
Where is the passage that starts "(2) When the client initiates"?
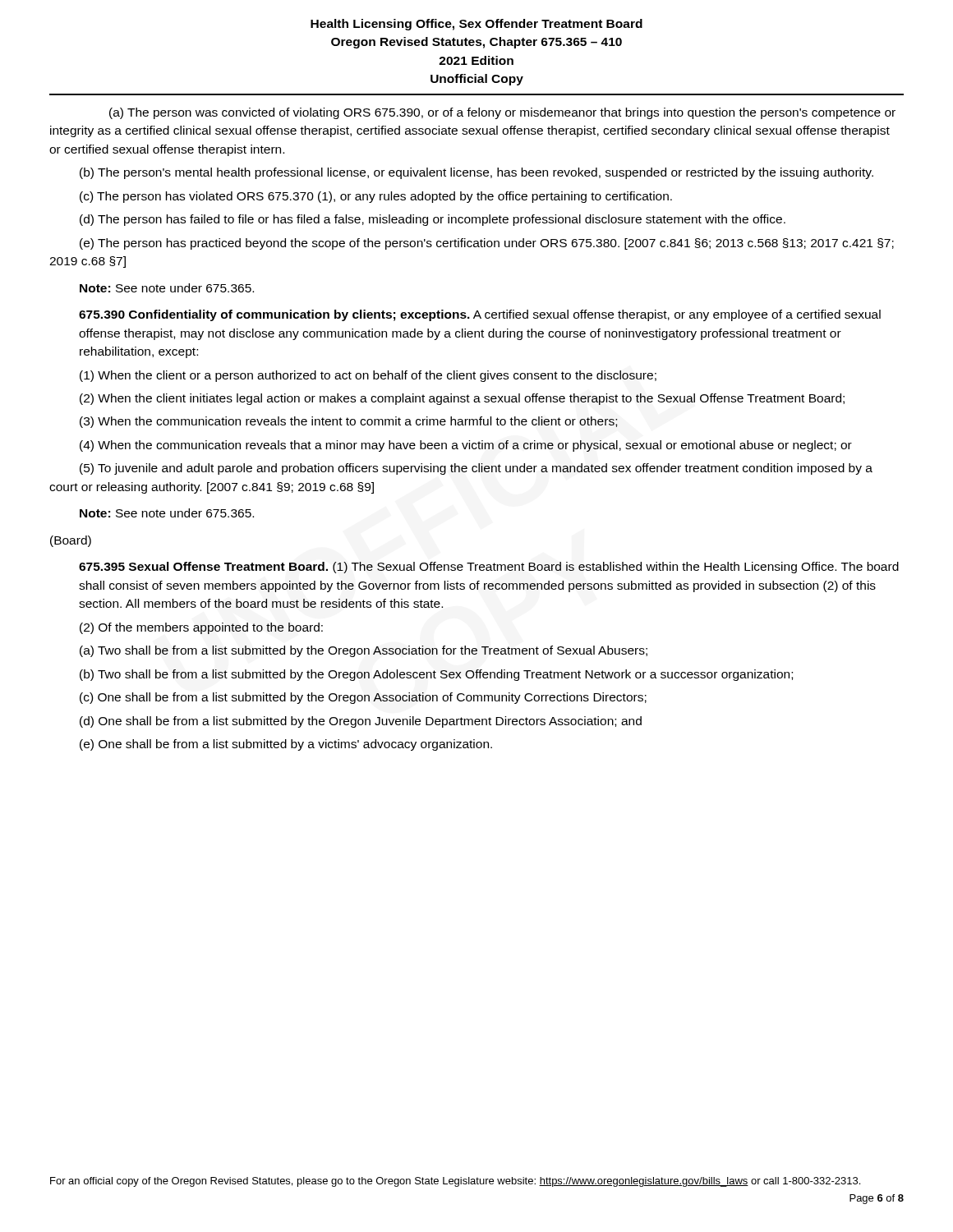point(476,399)
